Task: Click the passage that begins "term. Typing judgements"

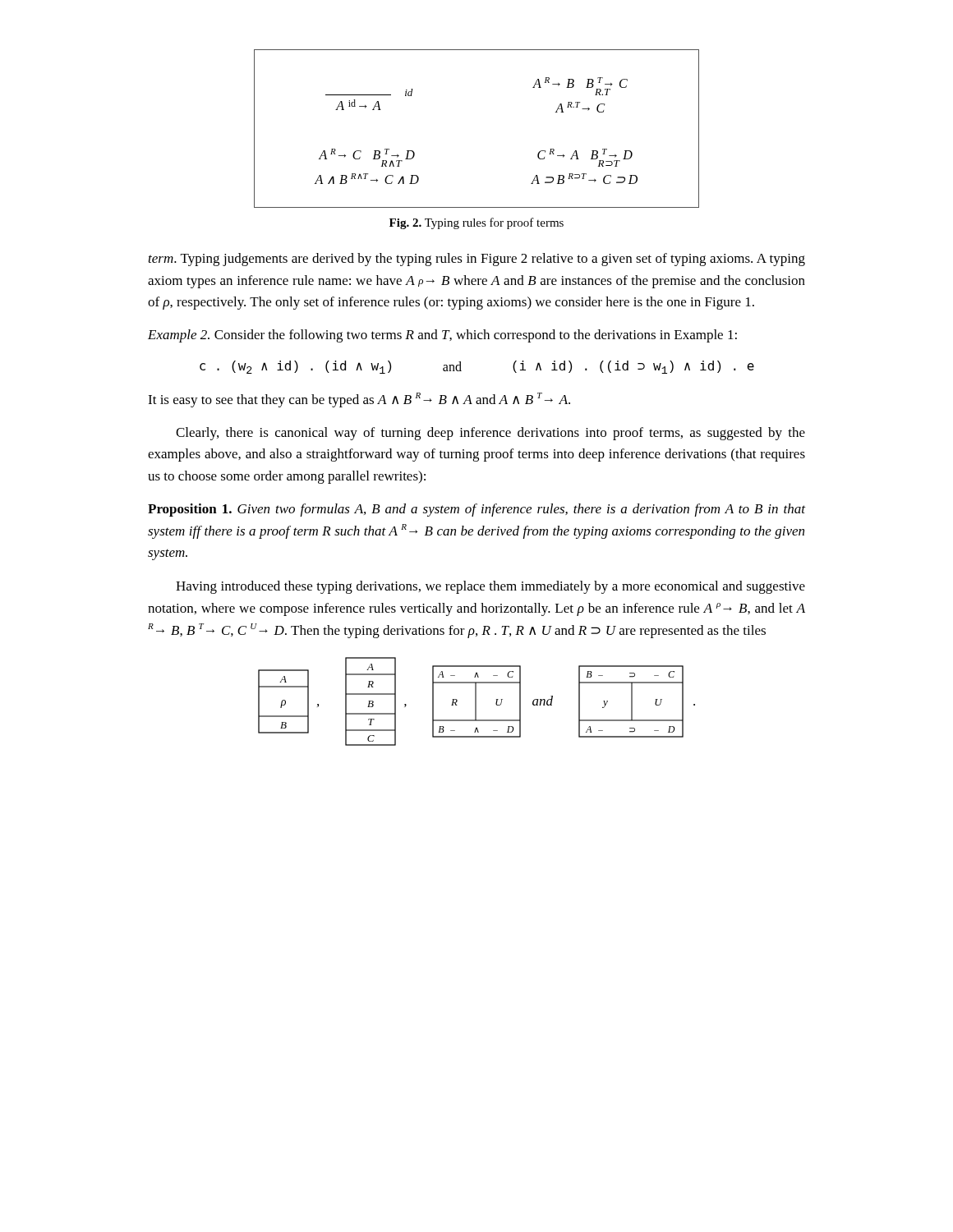Action: coord(476,280)
